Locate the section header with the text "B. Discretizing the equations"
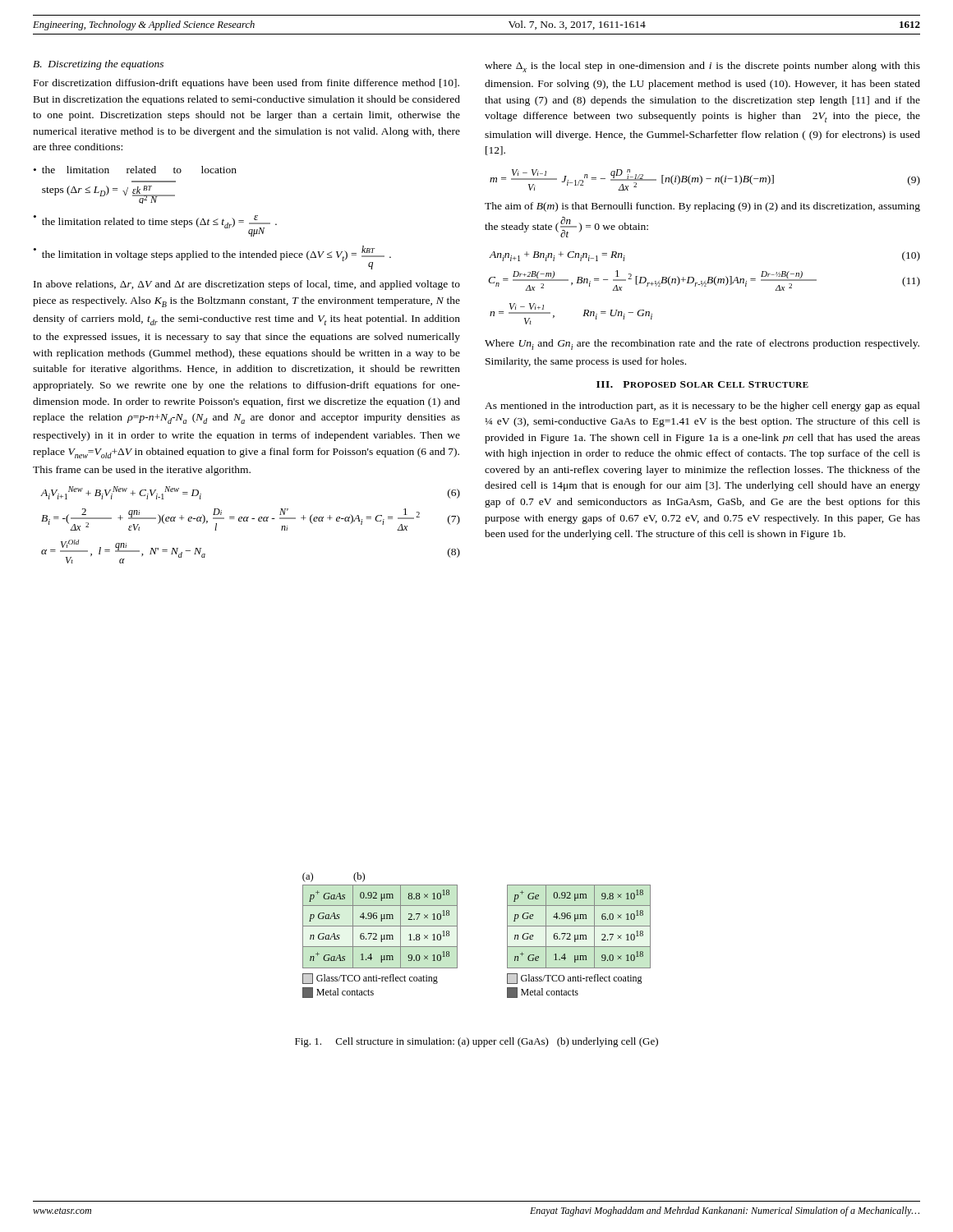 [98, 64]
